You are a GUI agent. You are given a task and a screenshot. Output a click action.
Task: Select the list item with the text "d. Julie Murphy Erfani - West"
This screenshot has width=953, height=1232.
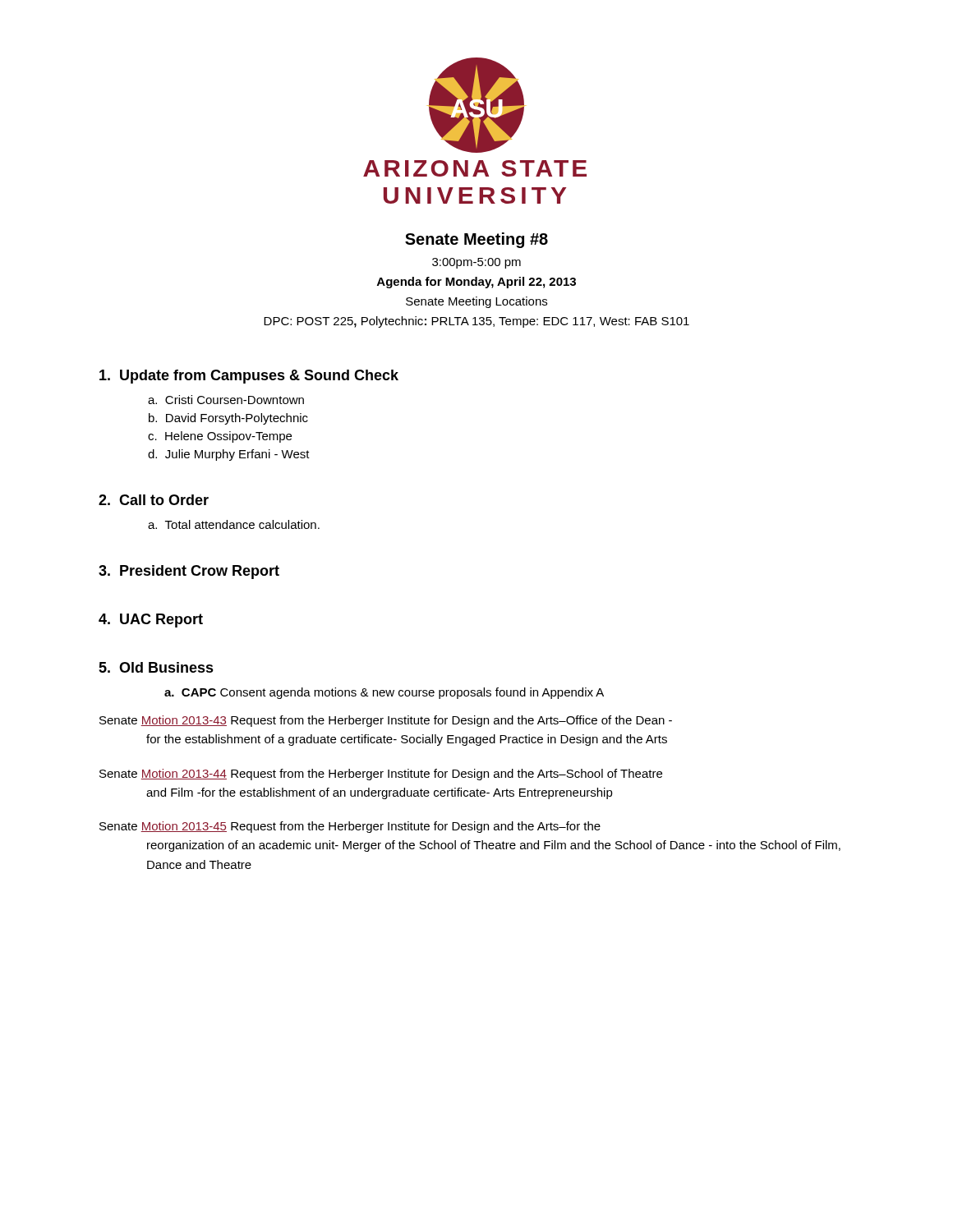(229, 454)
